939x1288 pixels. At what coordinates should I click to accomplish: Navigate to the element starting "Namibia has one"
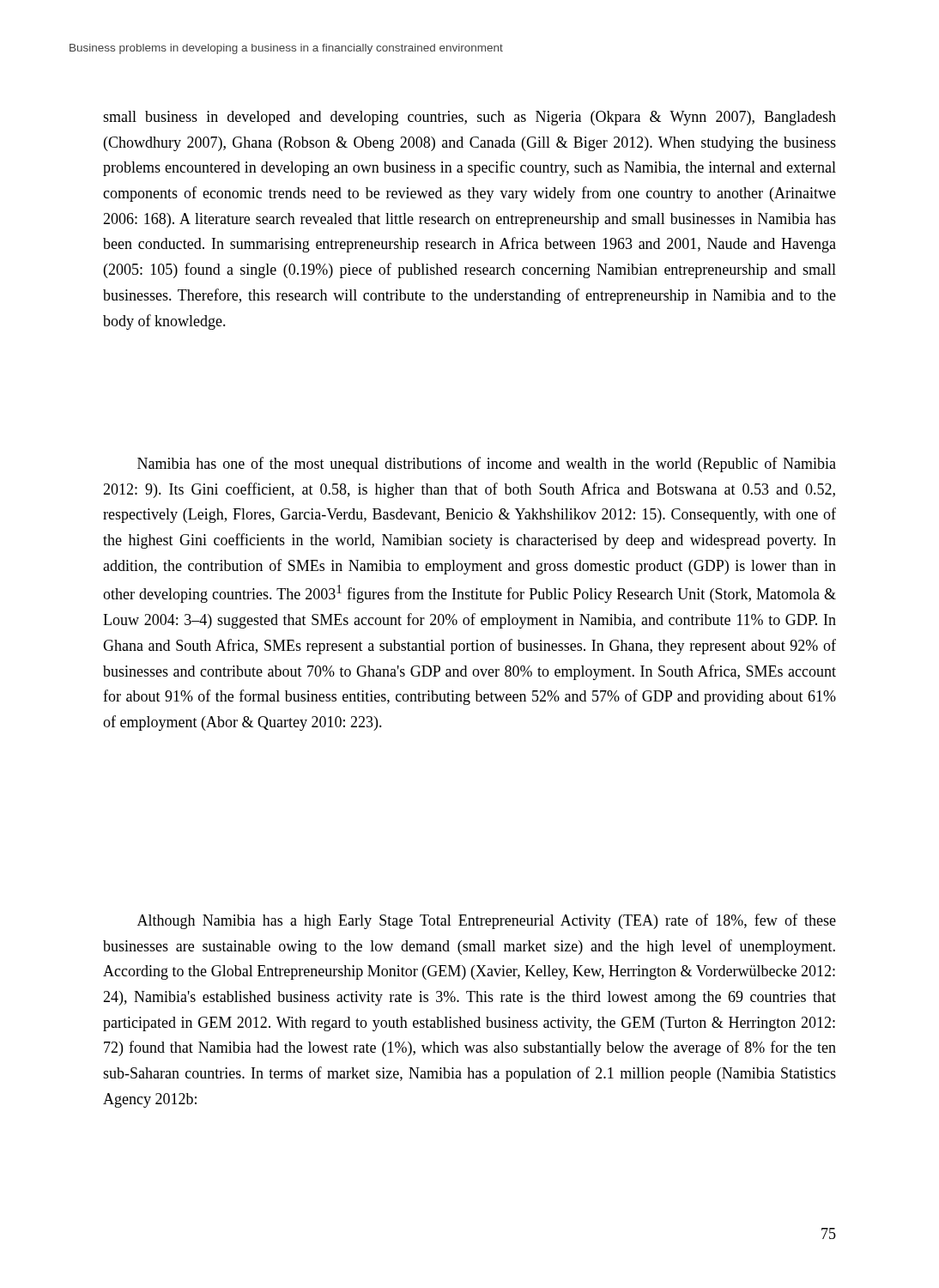pos(470,594)
